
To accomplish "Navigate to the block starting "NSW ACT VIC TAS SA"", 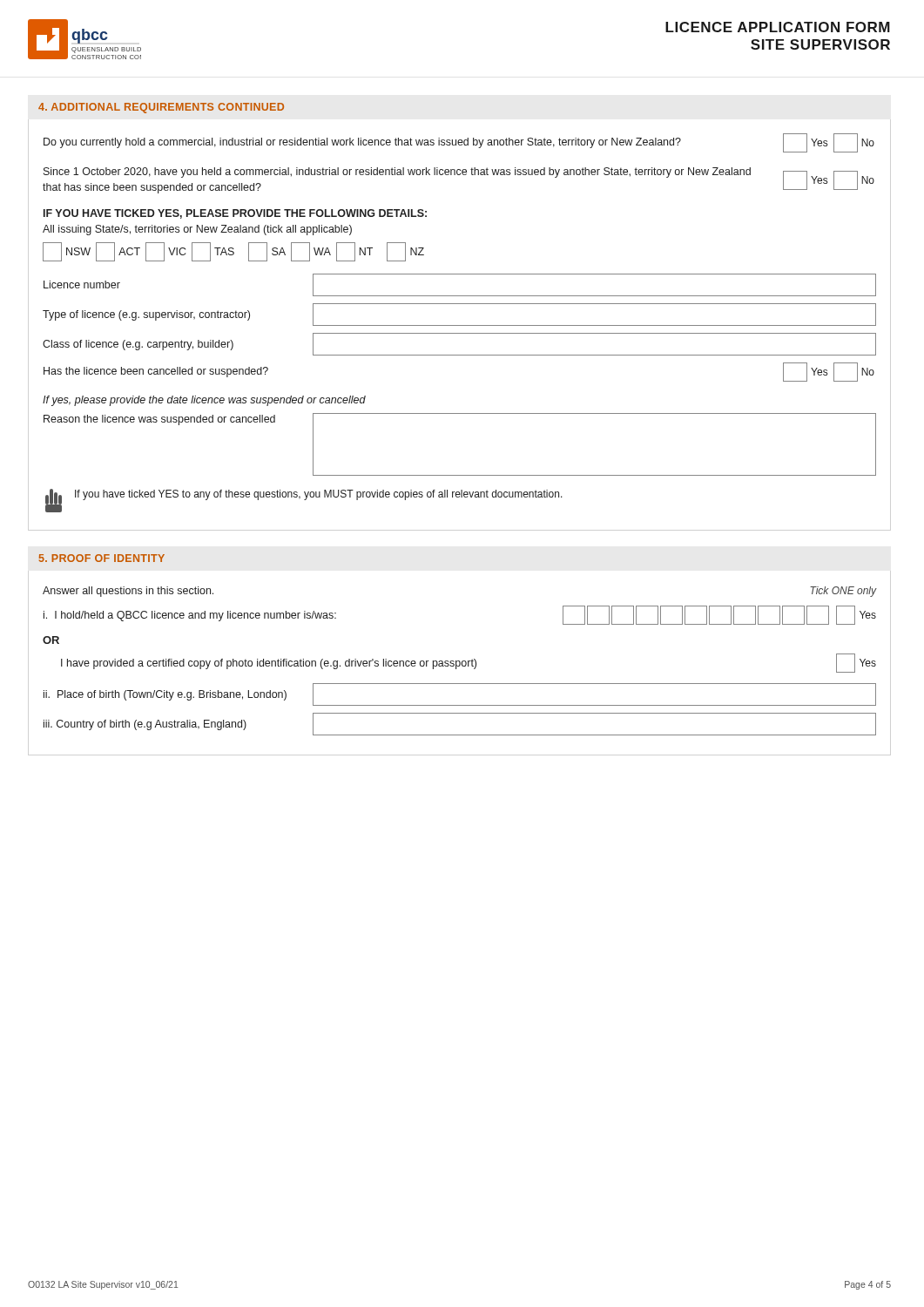I will [233, 252].
